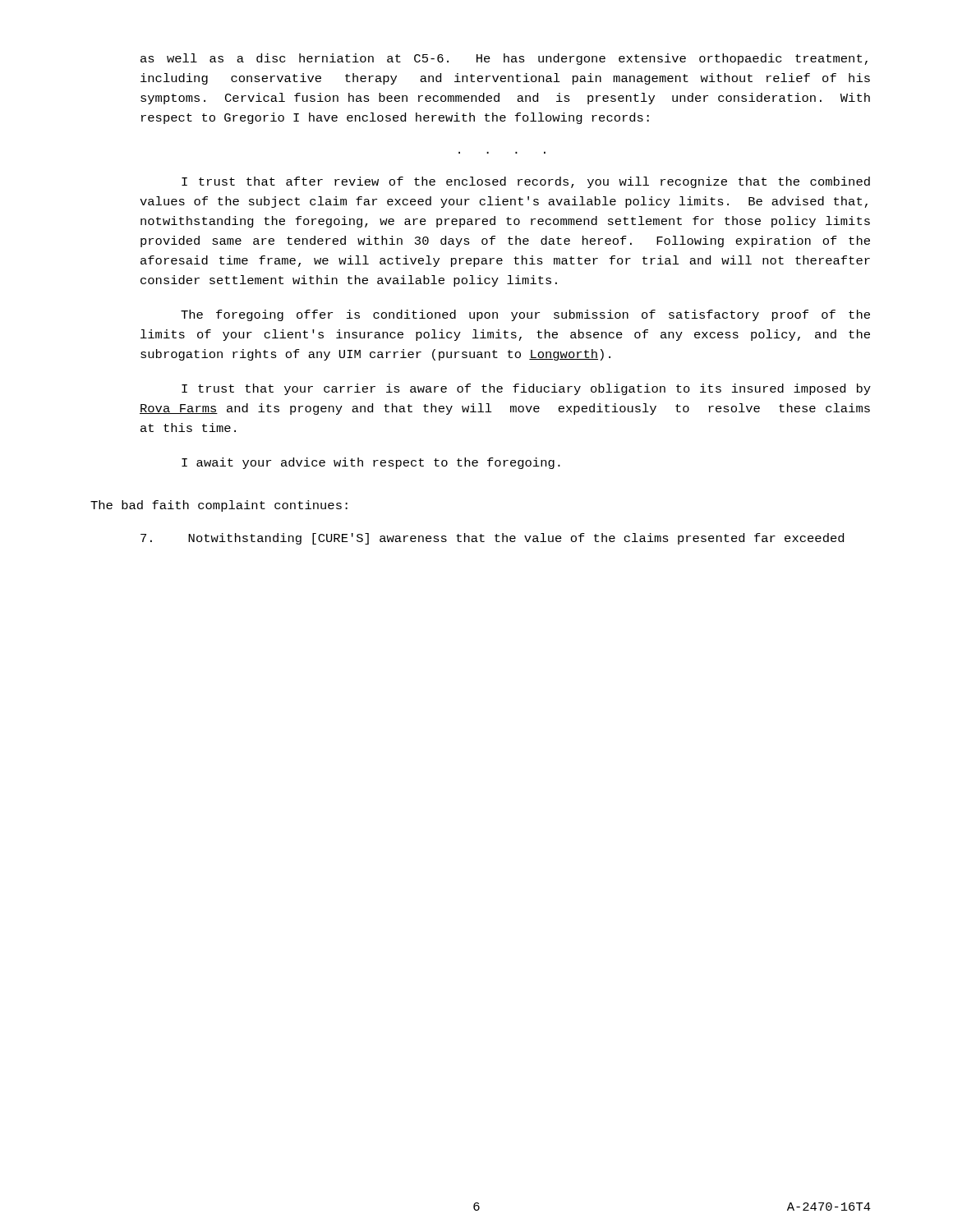Image resolution: width=953 pixels, height=1232 pixels.
Task: Find the block on this page that starts "I trust that after review of the"
Action: 505,232
